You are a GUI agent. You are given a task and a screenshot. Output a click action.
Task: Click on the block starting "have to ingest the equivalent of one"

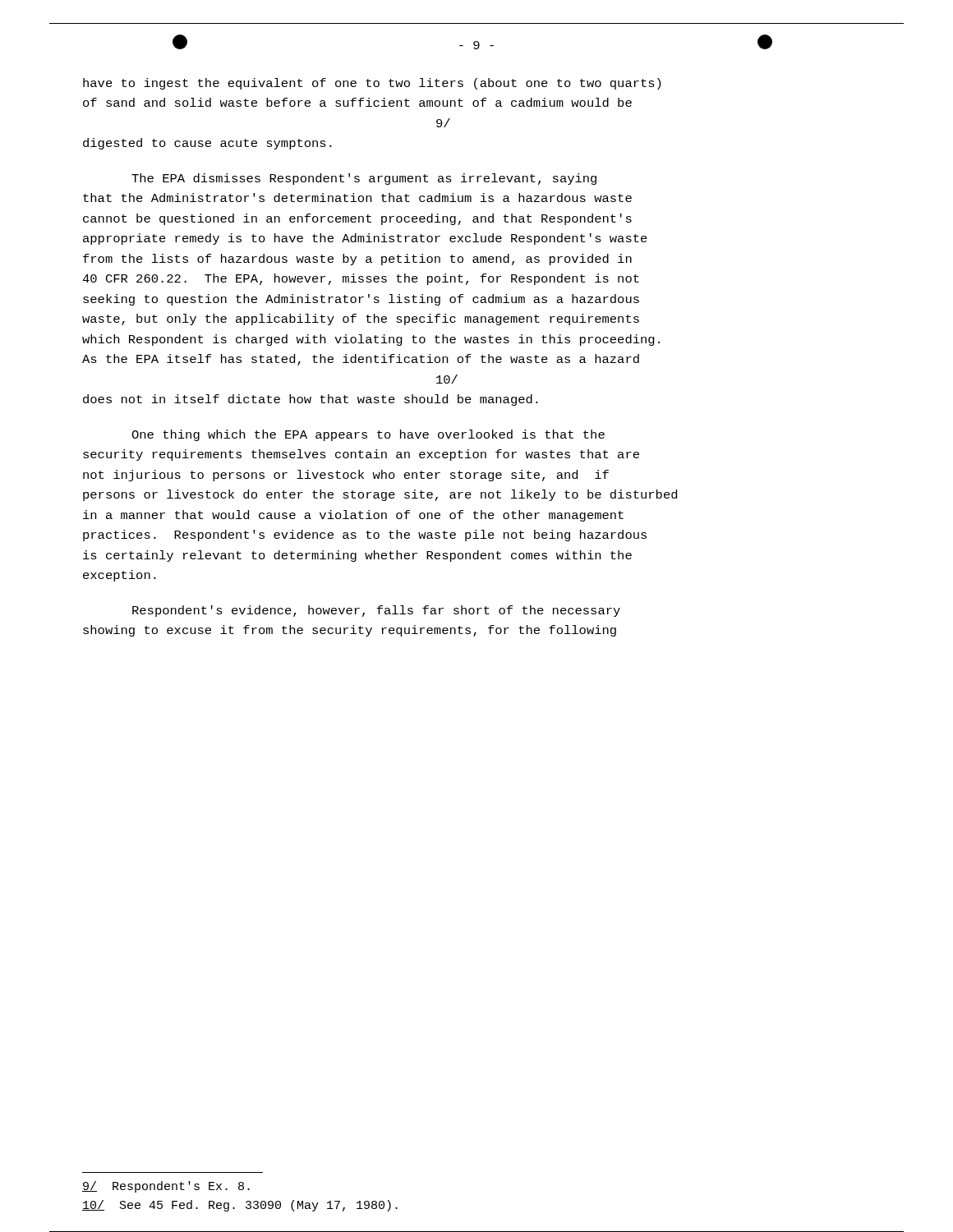coord(373,114)
